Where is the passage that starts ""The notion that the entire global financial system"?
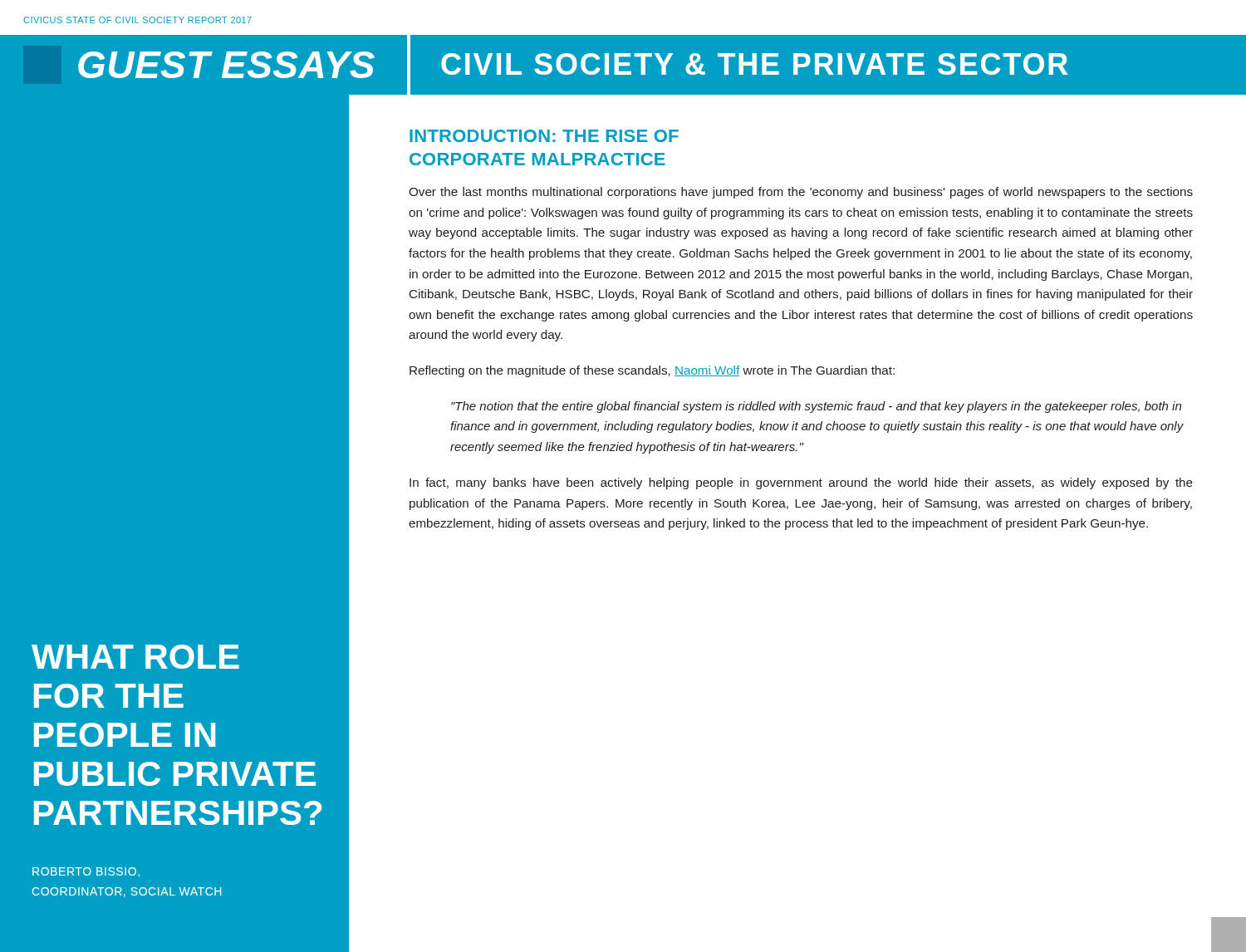The width and height of the screenshot is (1246, 952). point(817,426)
